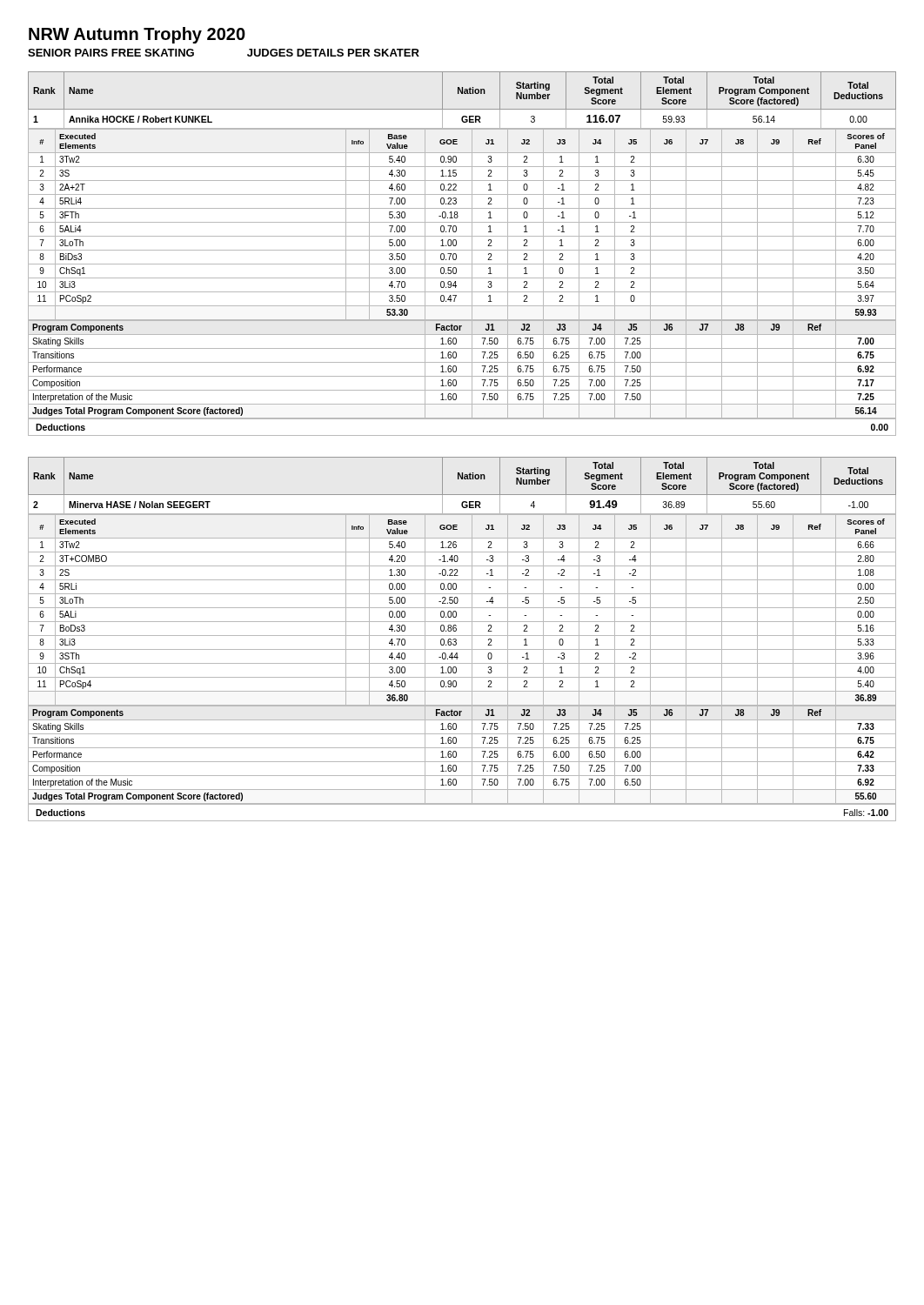The width and height of the screenshot is (924, 1305).
Task: Find the text that says "Deductions 0.00"
Action: point(462,427)
